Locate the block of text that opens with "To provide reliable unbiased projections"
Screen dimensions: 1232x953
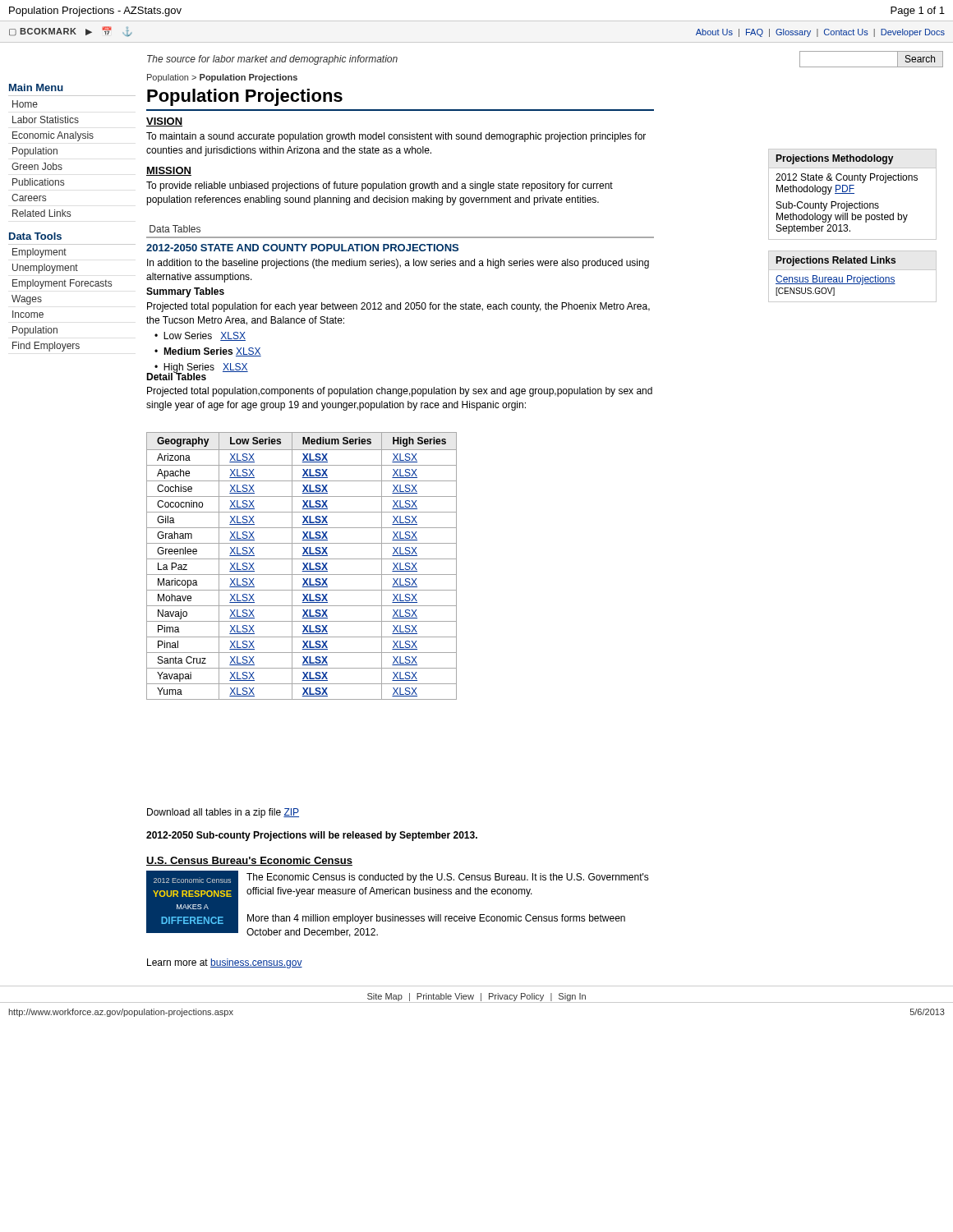(379, 192)
